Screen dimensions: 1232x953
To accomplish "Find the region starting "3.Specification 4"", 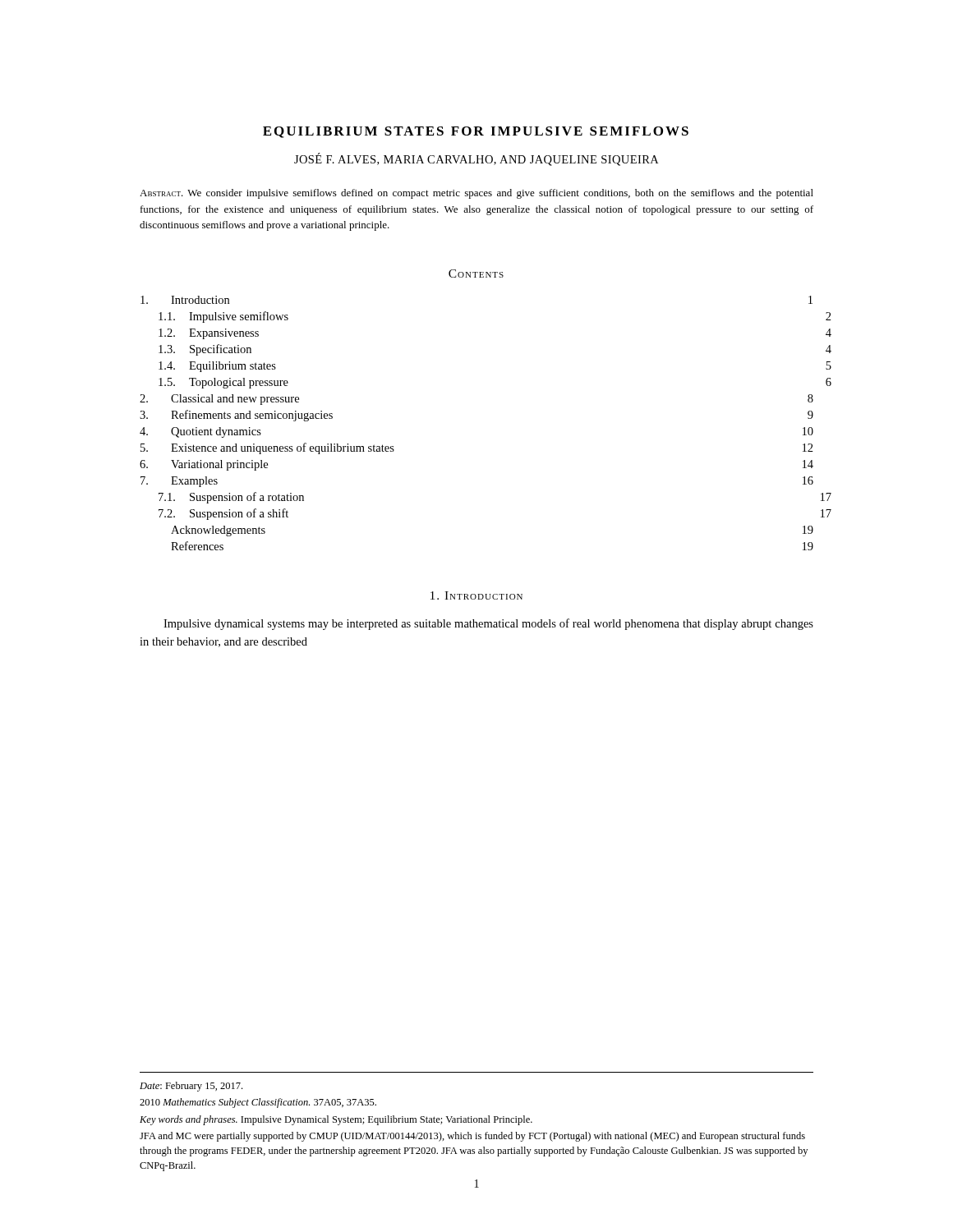I will point(221,349).
